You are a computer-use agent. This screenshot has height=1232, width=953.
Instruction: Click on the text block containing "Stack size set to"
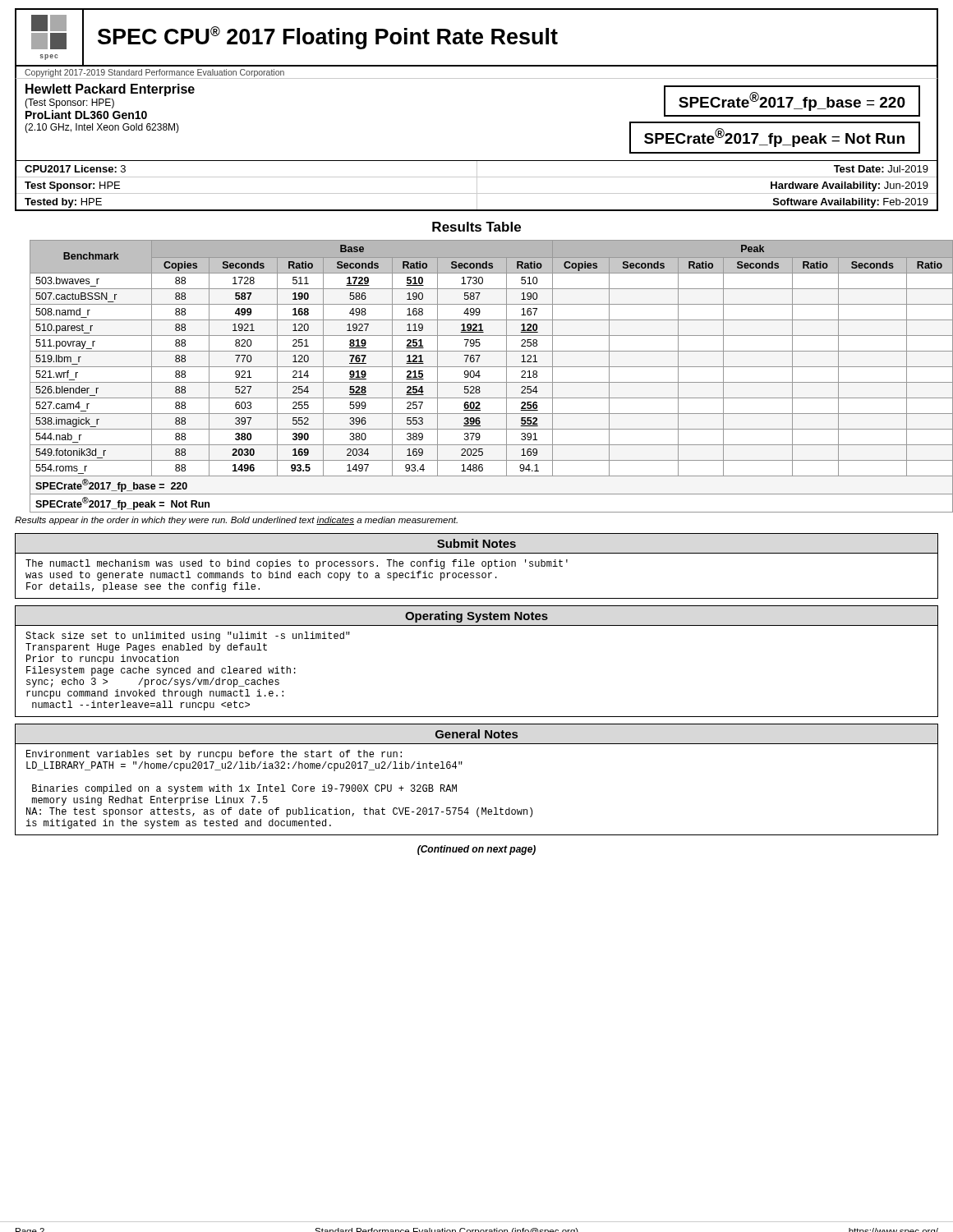pyautogui.click(x=188, y=671)
